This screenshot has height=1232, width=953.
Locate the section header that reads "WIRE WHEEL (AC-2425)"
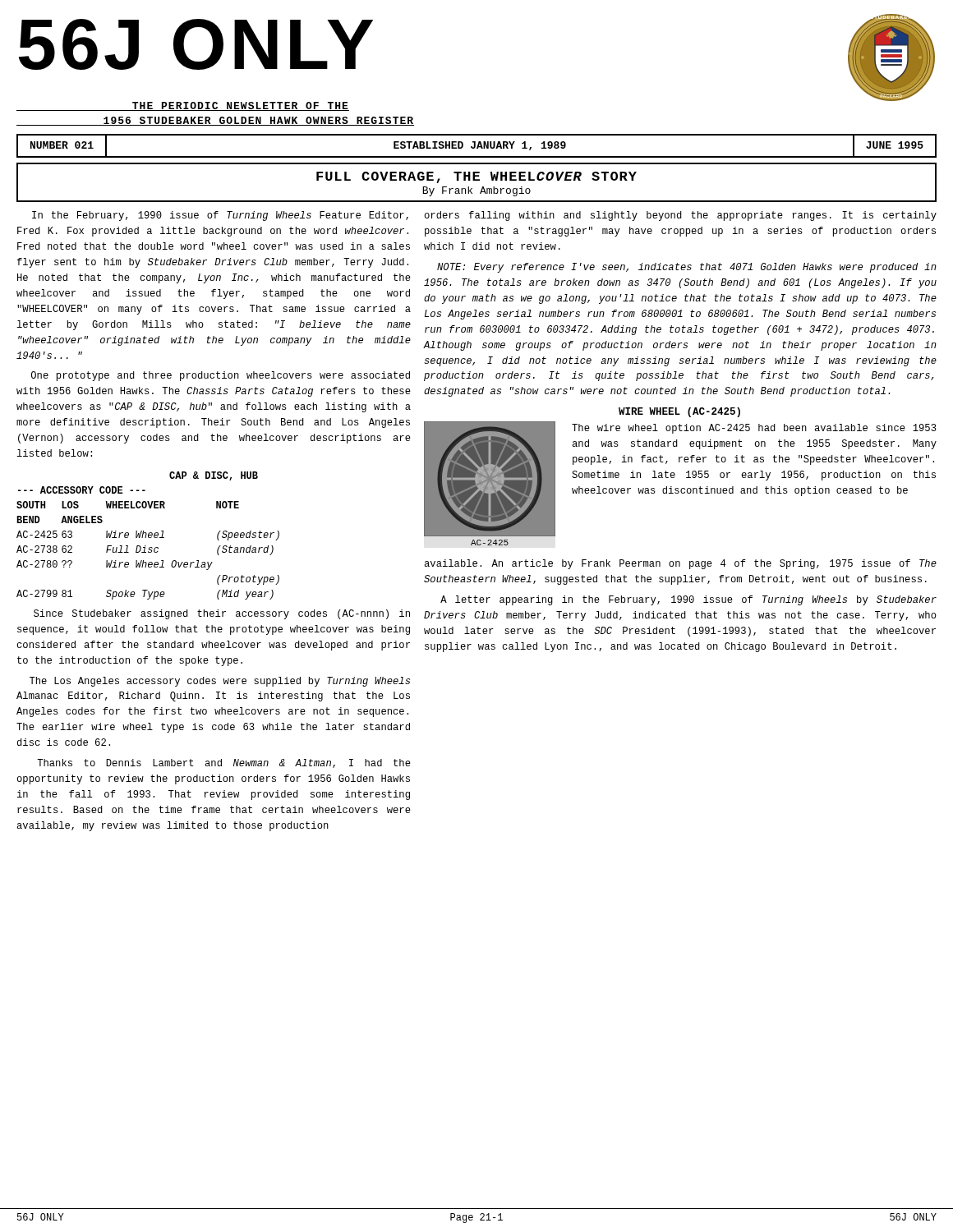[x=680, y=413]
